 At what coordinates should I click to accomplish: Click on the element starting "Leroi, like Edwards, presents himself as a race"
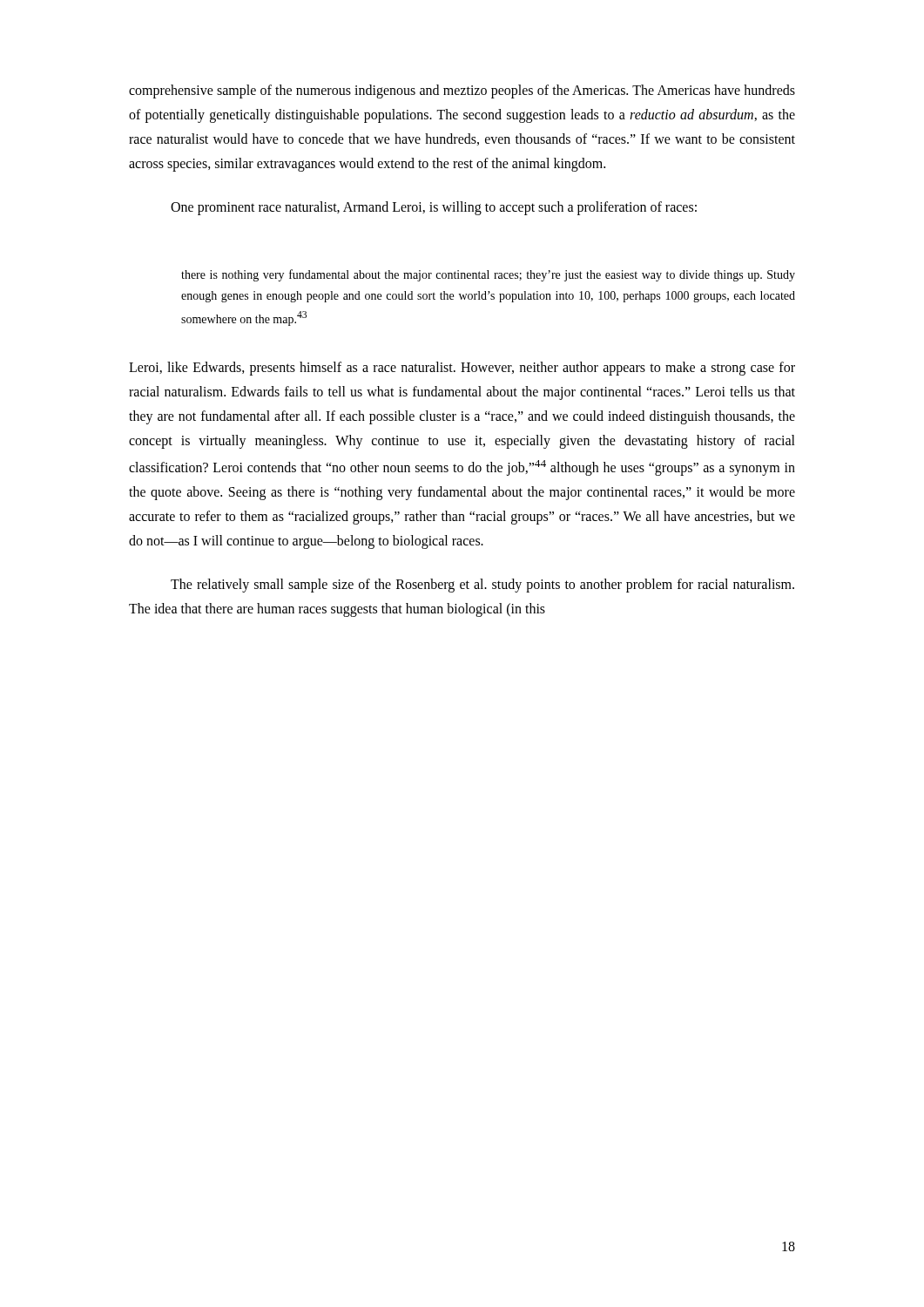[462, 455]
